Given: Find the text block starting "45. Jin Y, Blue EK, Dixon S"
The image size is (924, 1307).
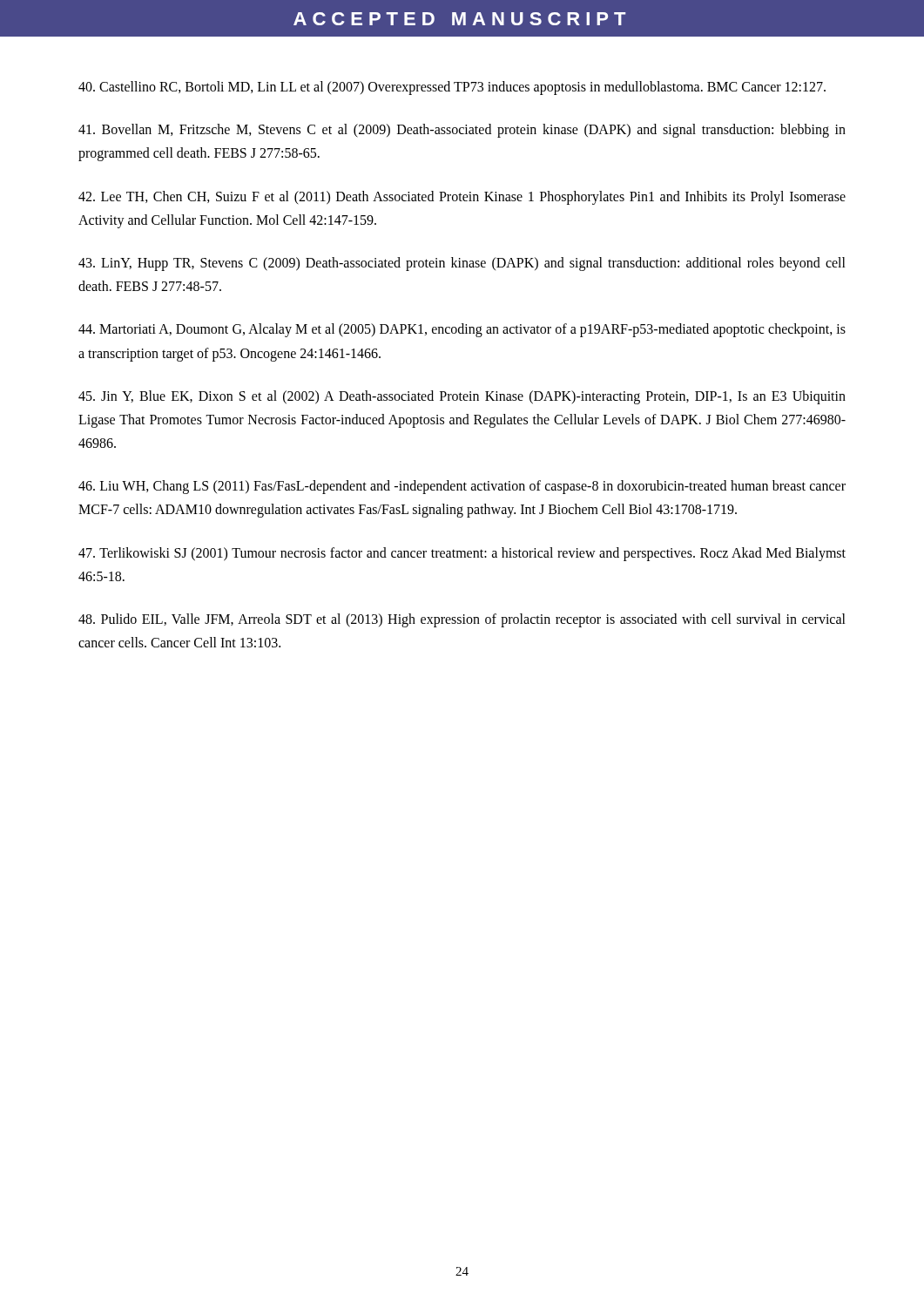Looking at the screenshot, I should (462, 419).
